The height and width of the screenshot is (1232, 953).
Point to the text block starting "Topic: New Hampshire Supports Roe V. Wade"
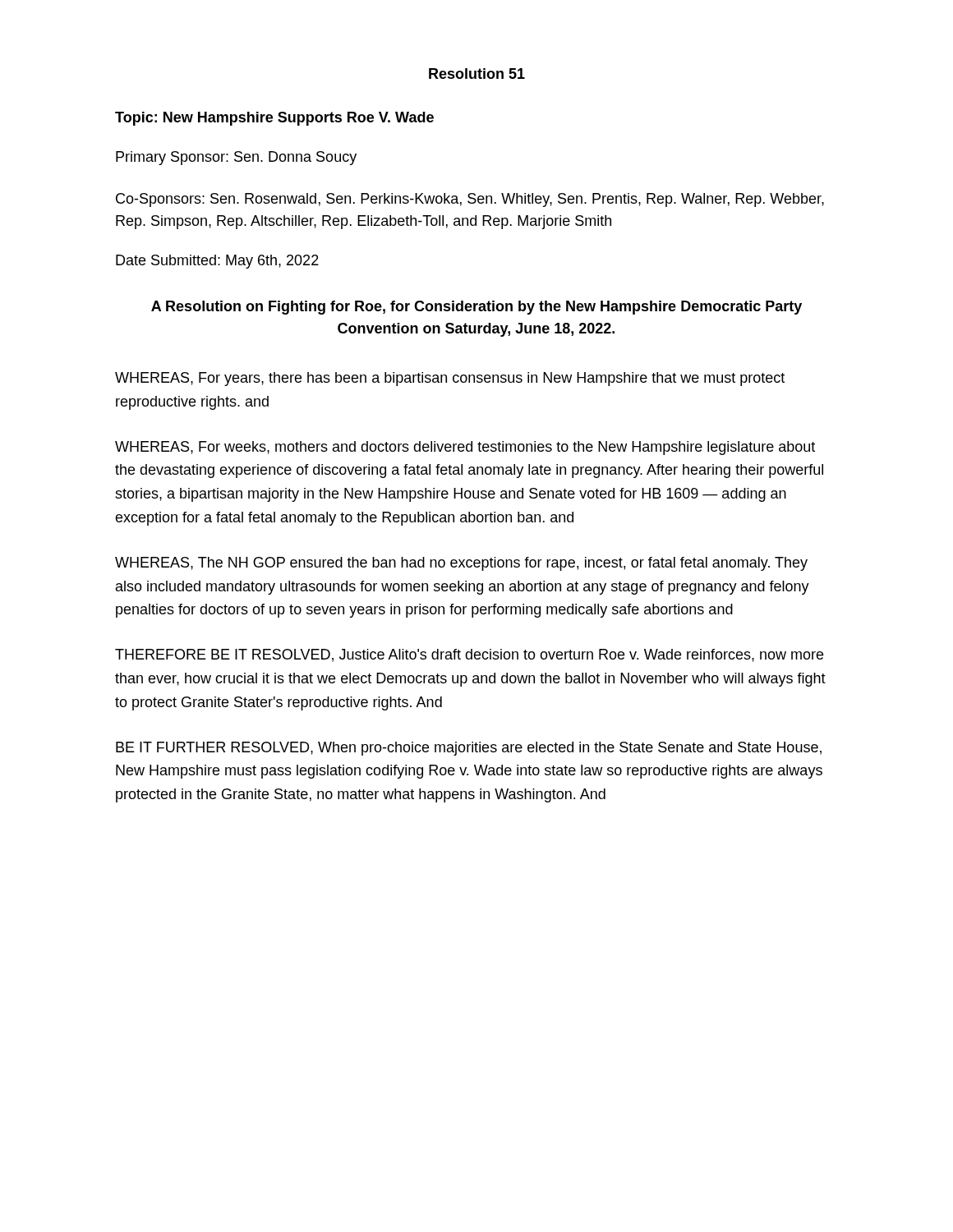pos(275,117)
